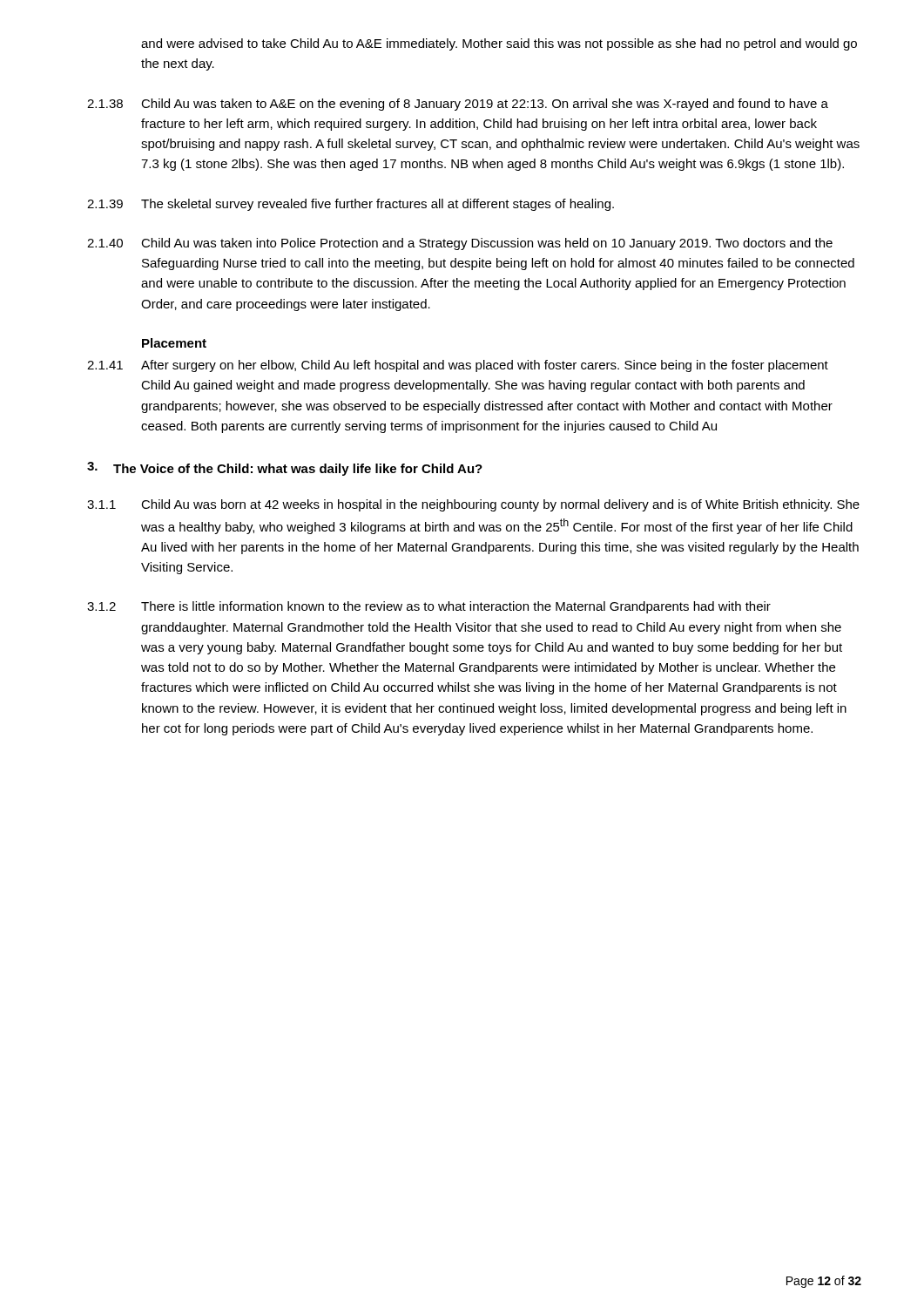This screenshot has height=1307, width=924.
Task: Locate the block of text that opens with "2.1.39 The skeletal survey revealed five further fractures"
Action: 474,203
